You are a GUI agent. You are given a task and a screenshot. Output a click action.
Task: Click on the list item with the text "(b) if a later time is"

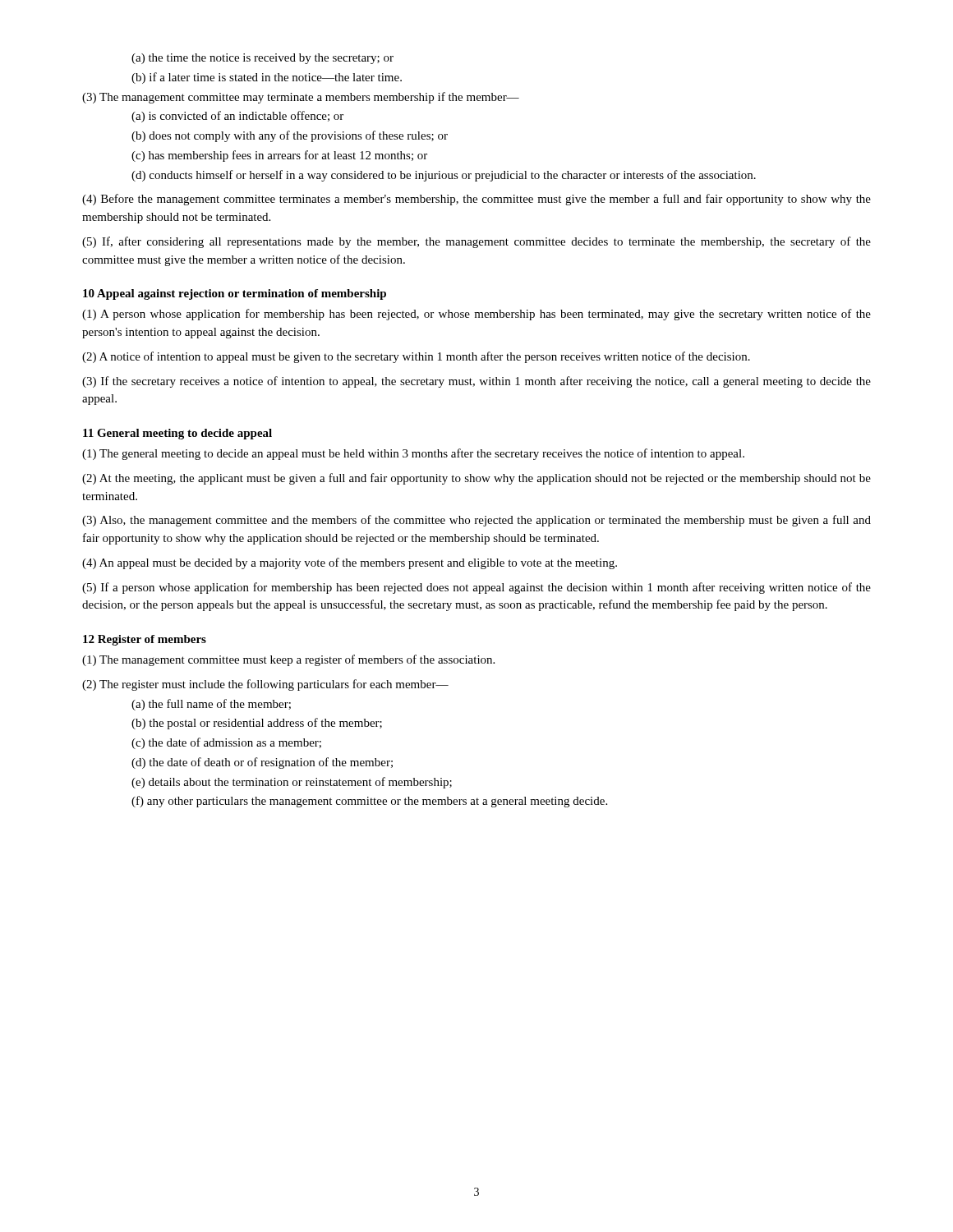click(x=267, y=77)
